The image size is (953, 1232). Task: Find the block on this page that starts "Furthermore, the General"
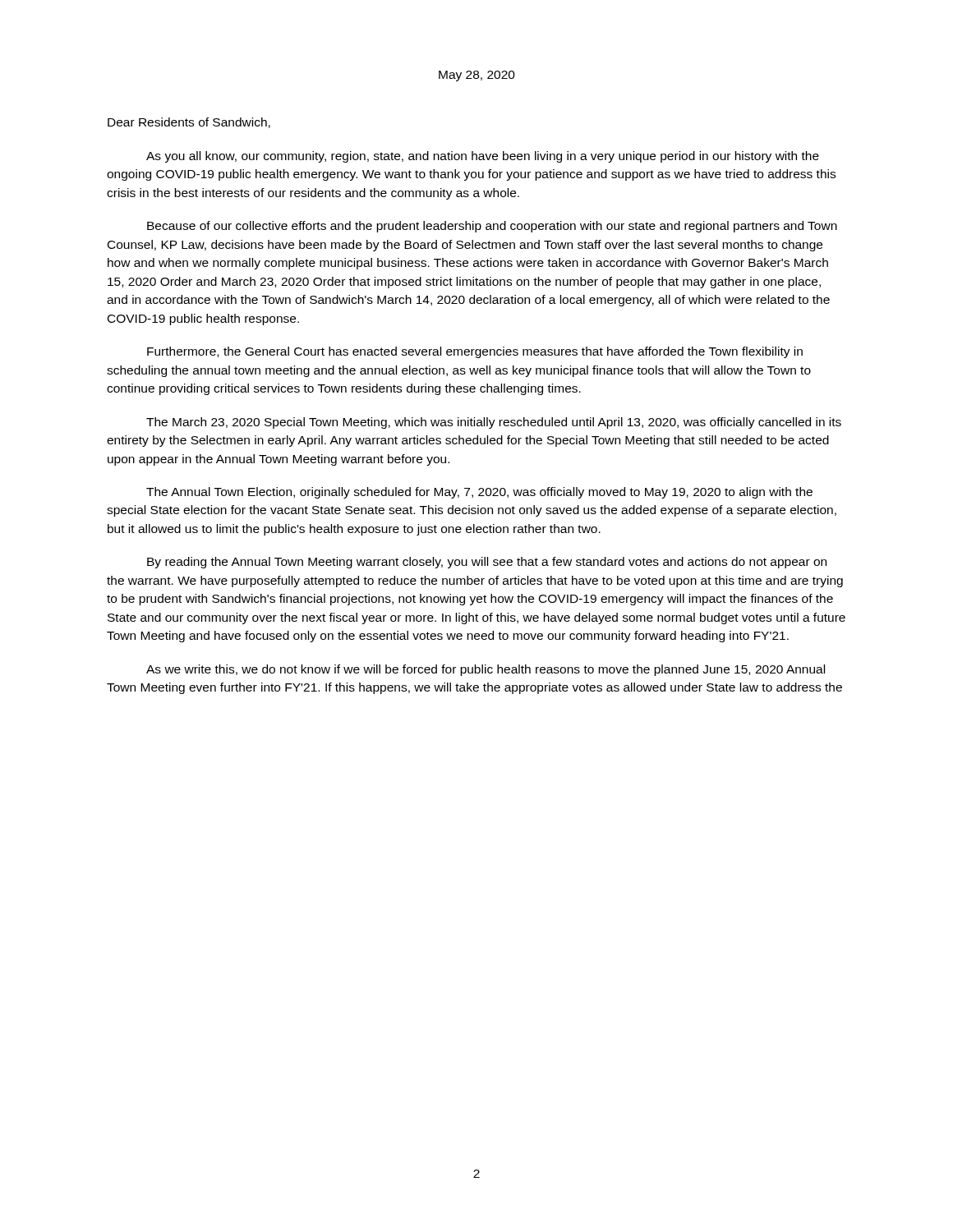476,370
